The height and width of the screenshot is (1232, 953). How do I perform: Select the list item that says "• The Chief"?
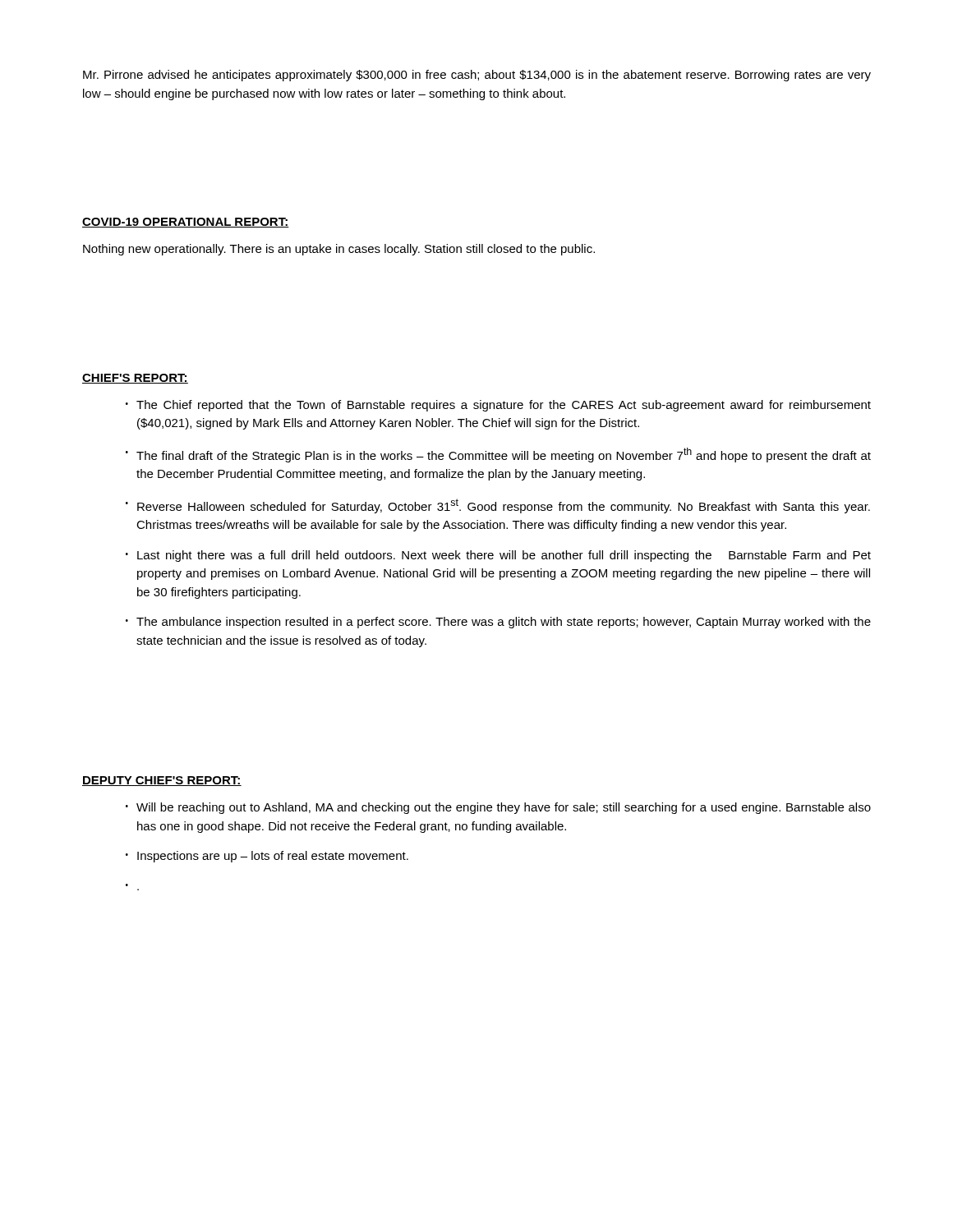(488, 414)
